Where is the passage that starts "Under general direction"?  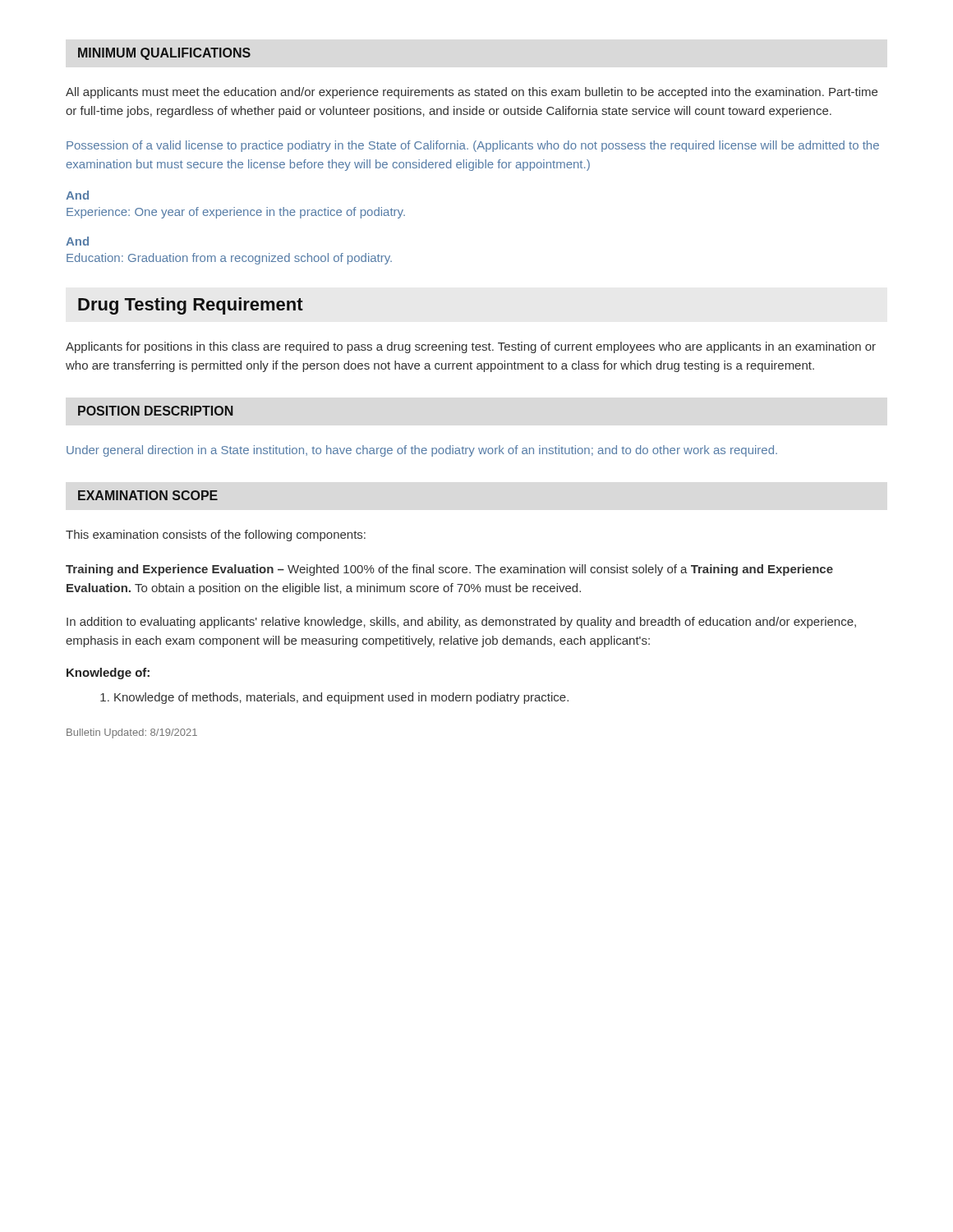pyautogui.click(x=422, y=450)
